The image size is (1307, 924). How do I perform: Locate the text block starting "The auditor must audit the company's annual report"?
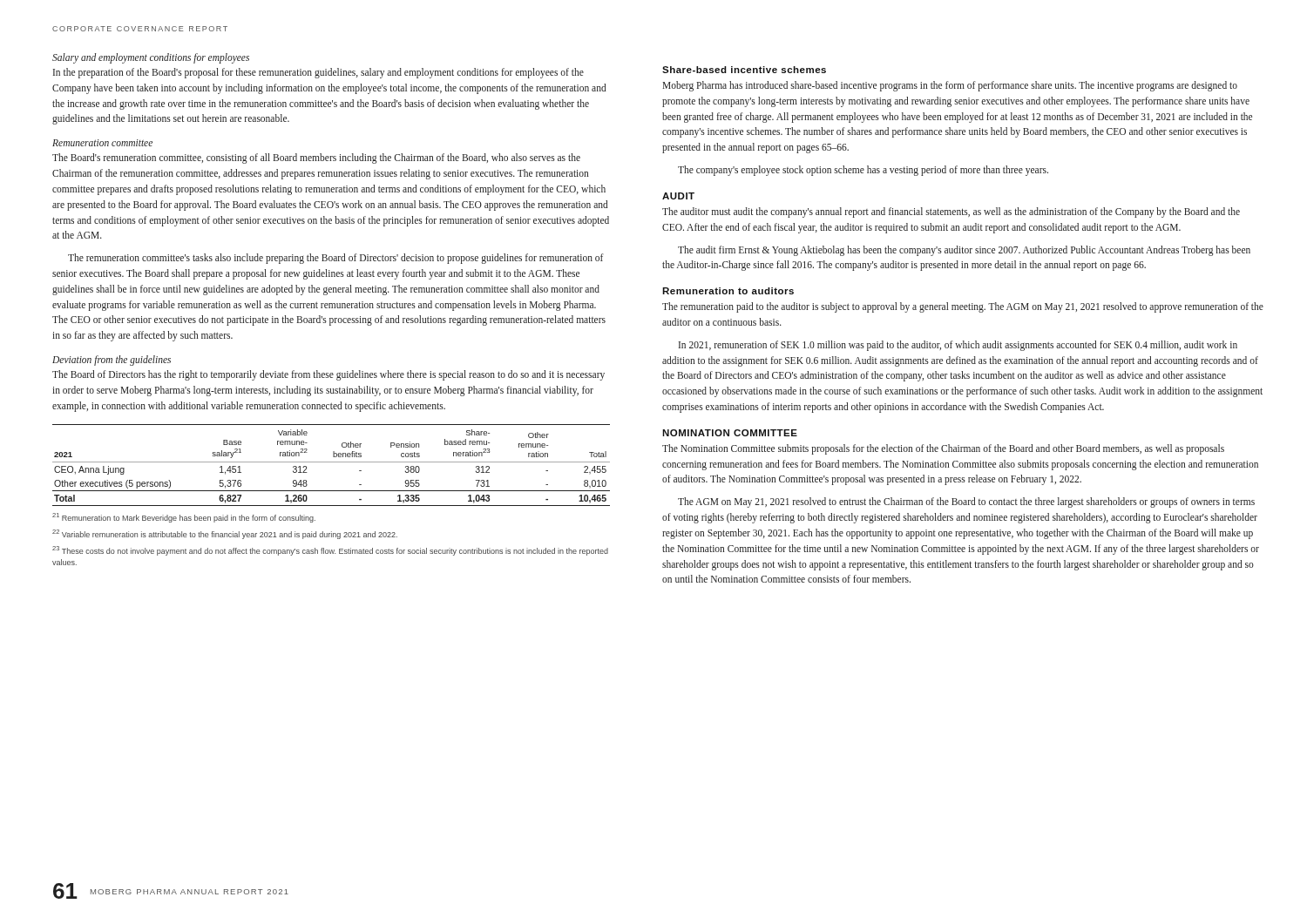963,239
